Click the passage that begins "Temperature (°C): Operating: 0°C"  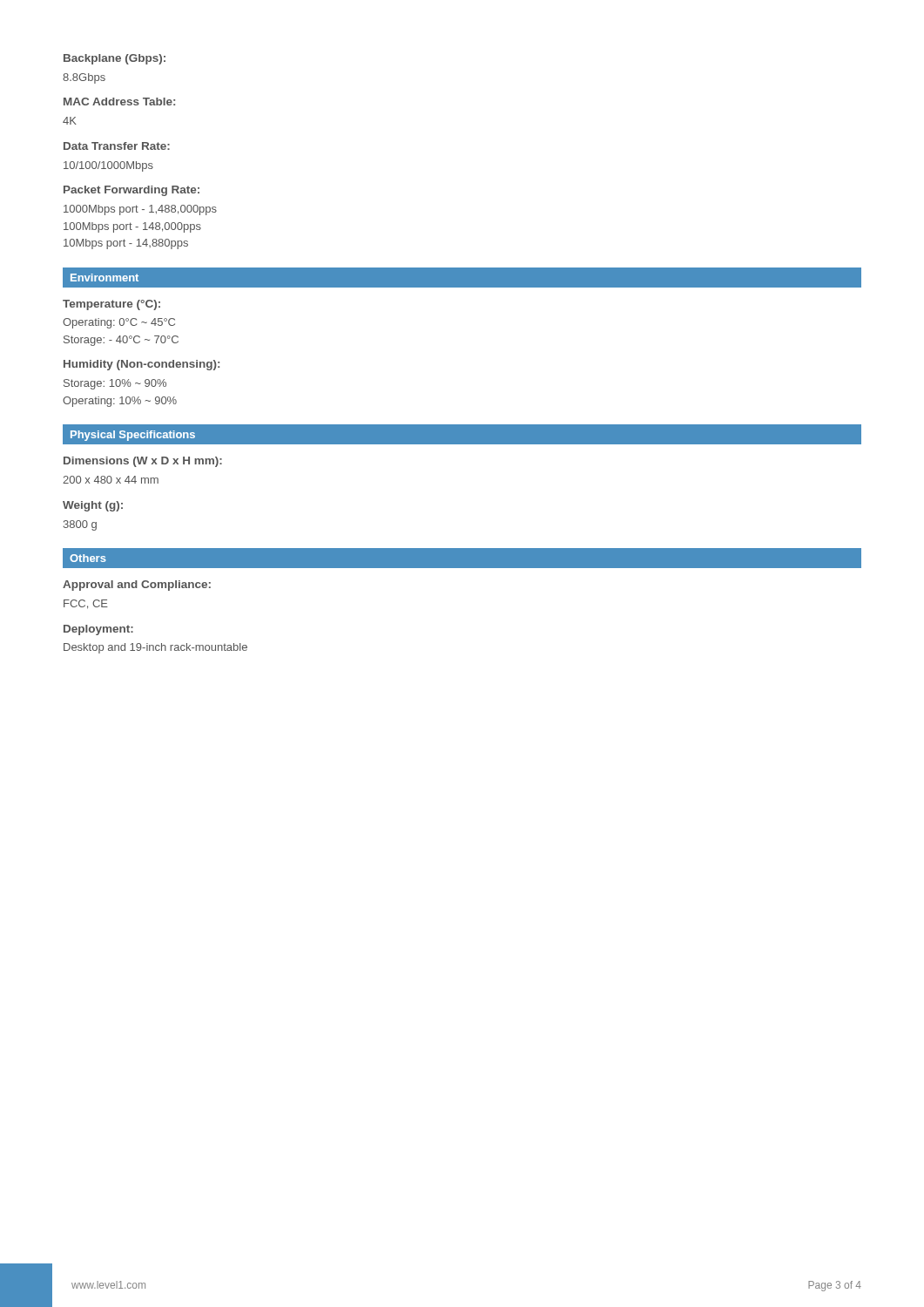(111, 305)
